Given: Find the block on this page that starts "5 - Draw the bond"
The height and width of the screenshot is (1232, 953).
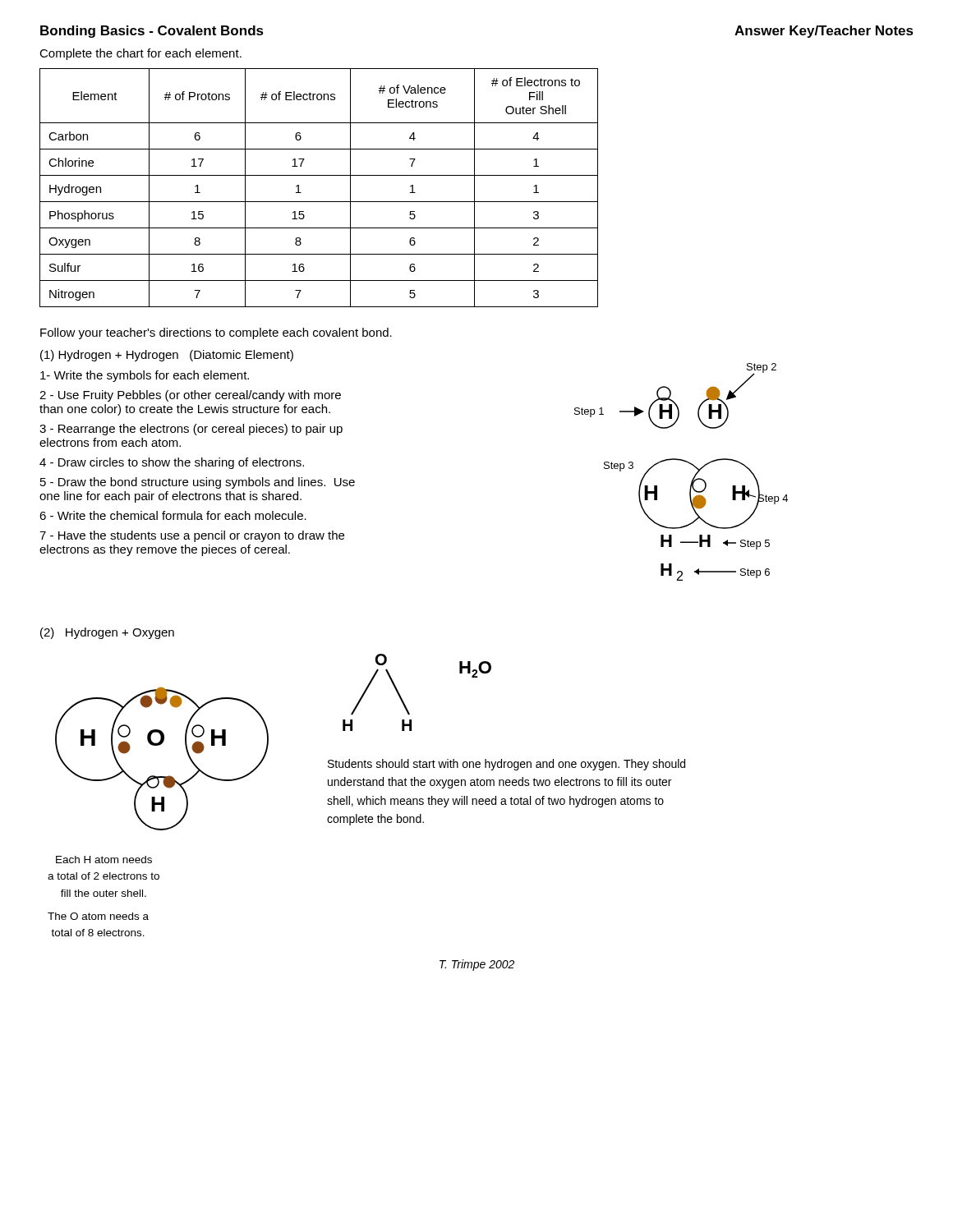Looking at the screenshot, I should pyautogui.click(x=197, y=489).
